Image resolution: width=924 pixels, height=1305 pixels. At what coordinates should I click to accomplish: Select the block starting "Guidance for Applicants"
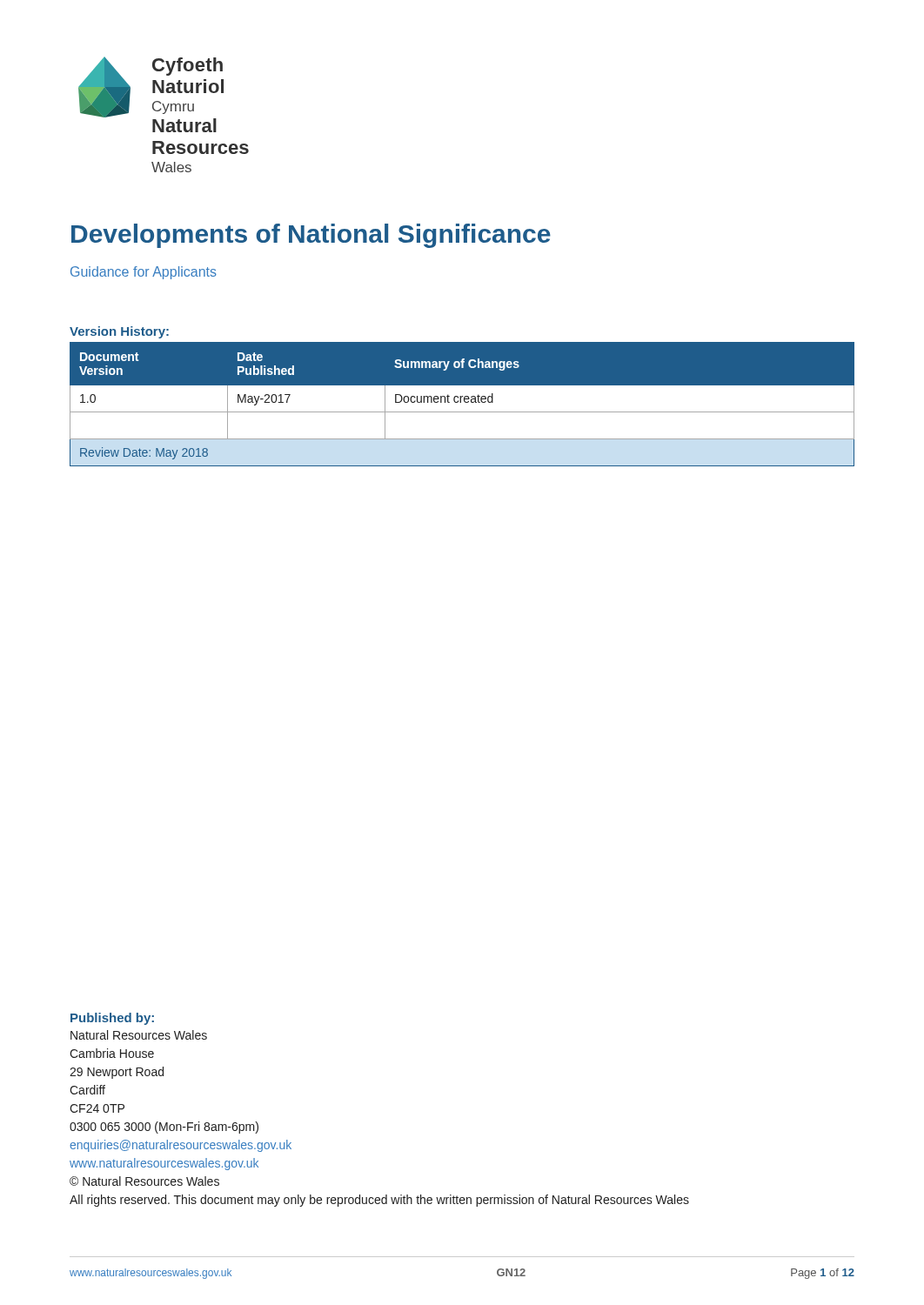pos(143,272)
